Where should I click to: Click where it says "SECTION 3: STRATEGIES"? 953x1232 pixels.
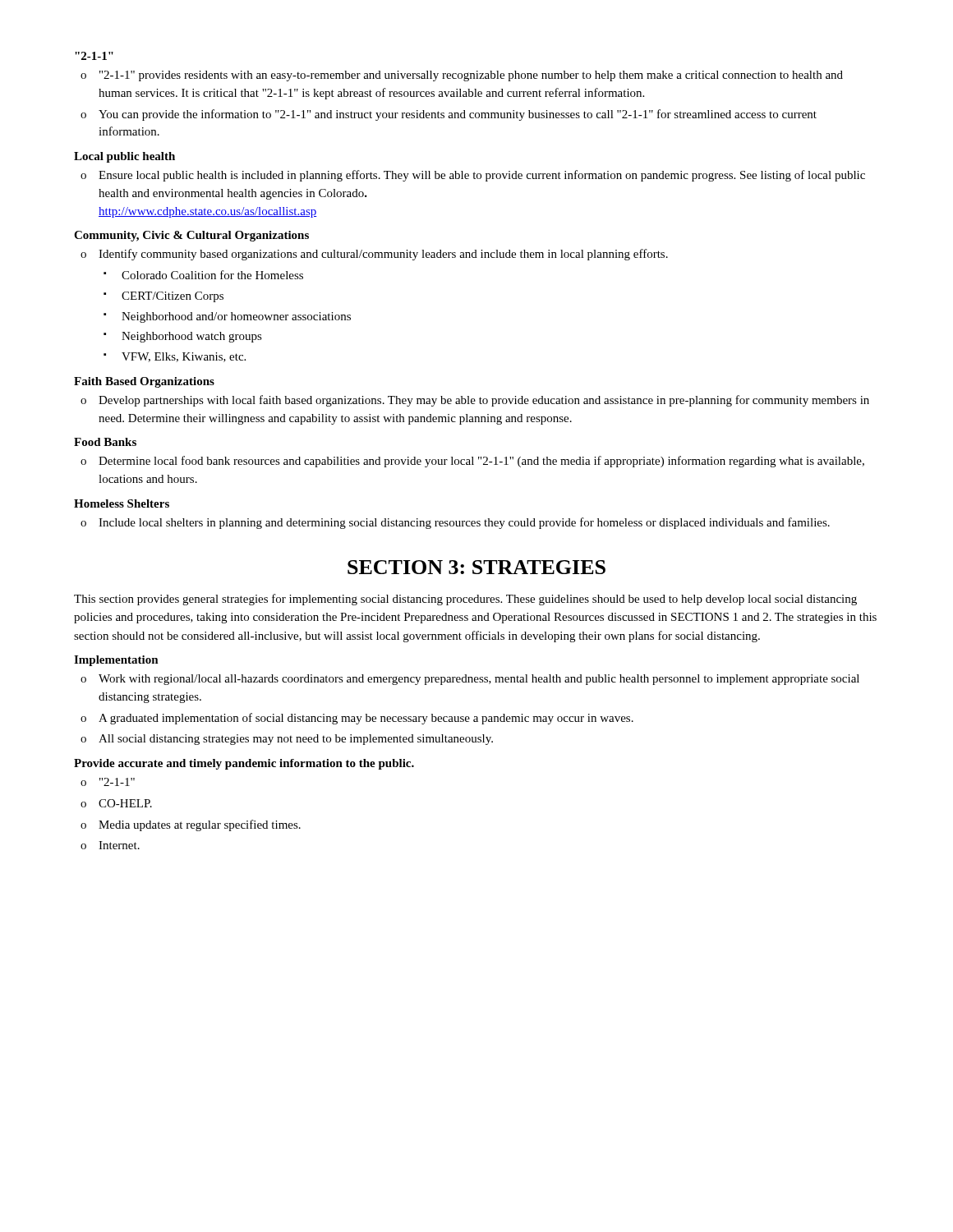(x=476, y=567)
